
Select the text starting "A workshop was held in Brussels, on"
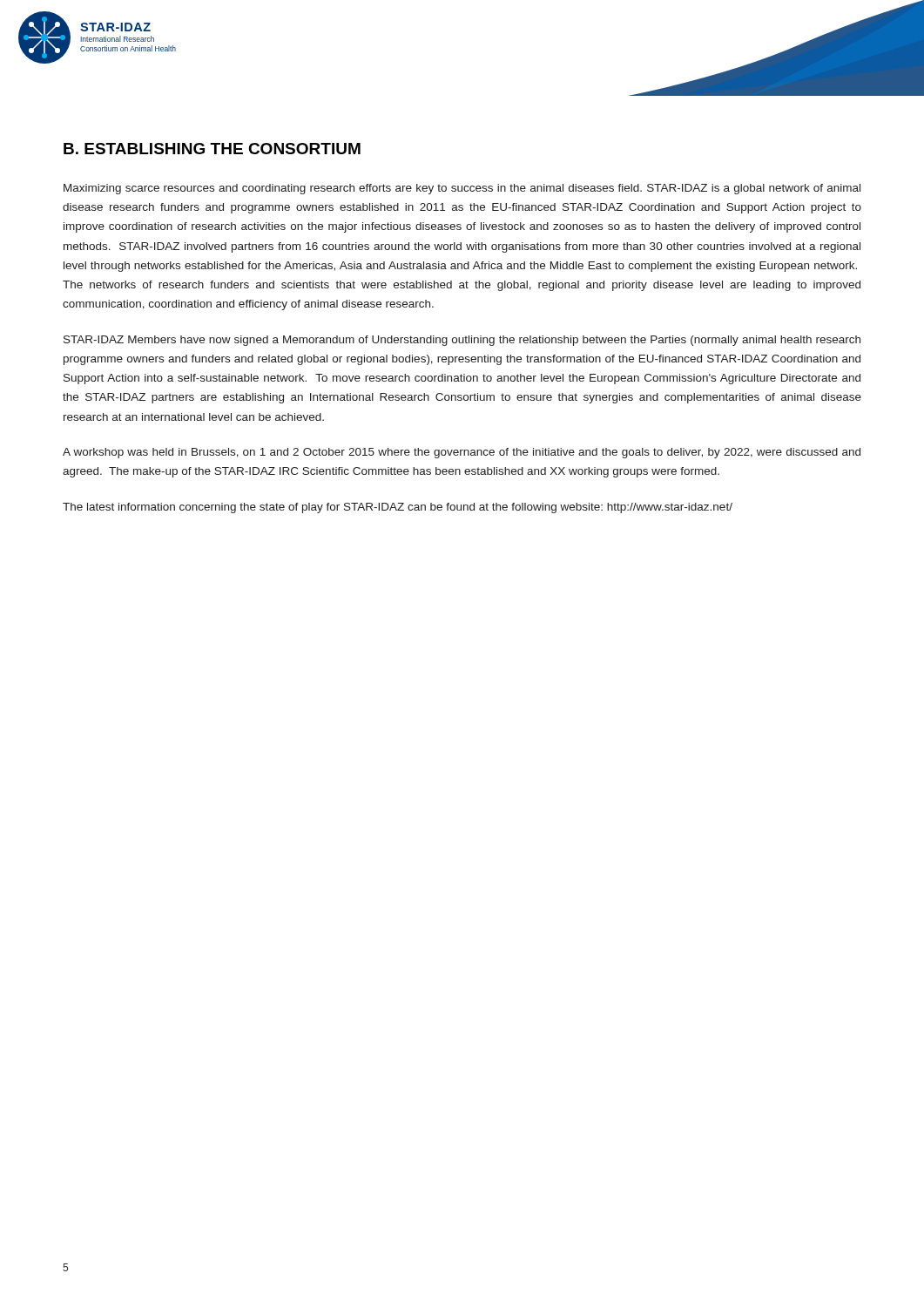click(x=462, y=462)
